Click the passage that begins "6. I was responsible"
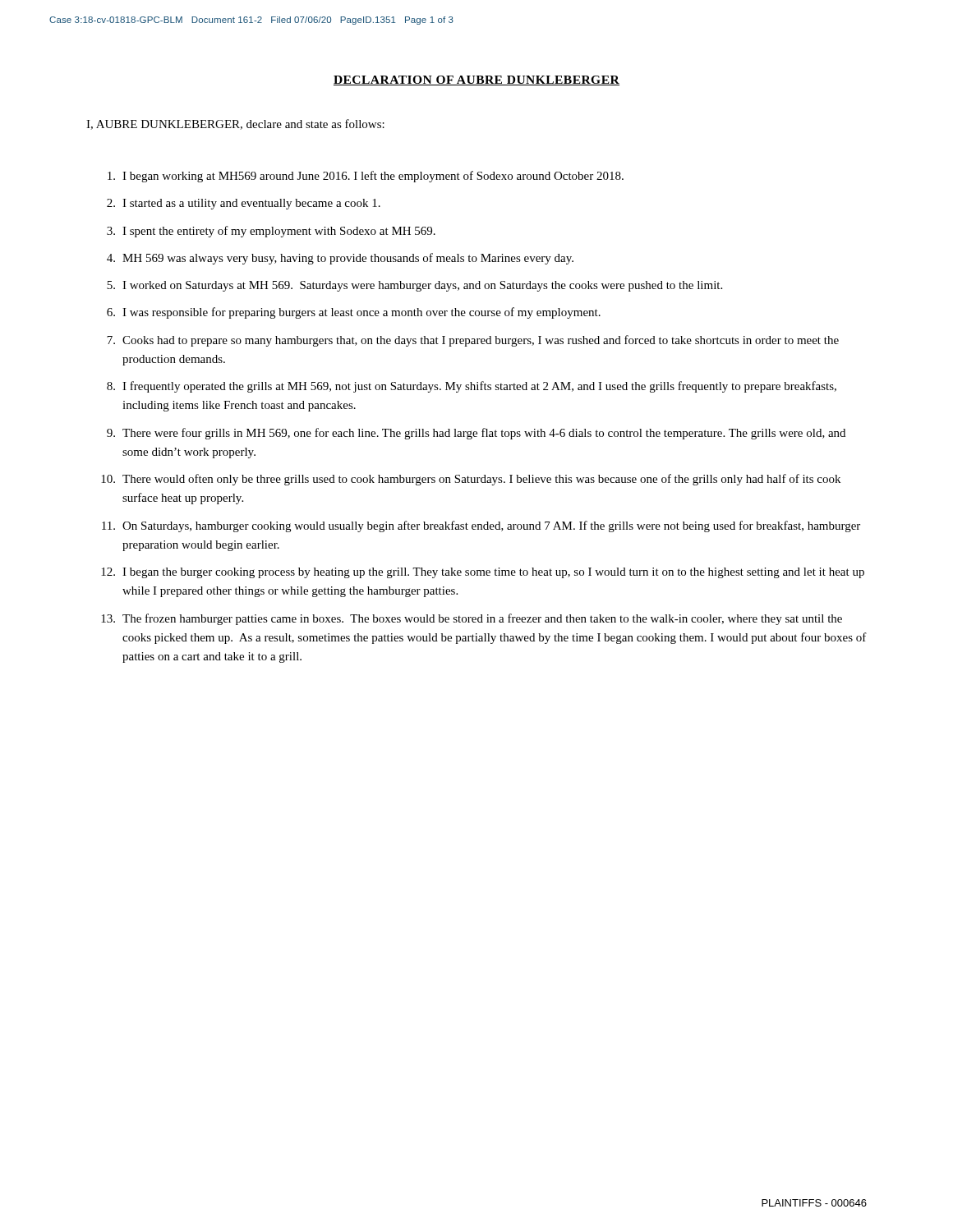The height and width of the screenshot is (1232, 953). pos(476,313)
